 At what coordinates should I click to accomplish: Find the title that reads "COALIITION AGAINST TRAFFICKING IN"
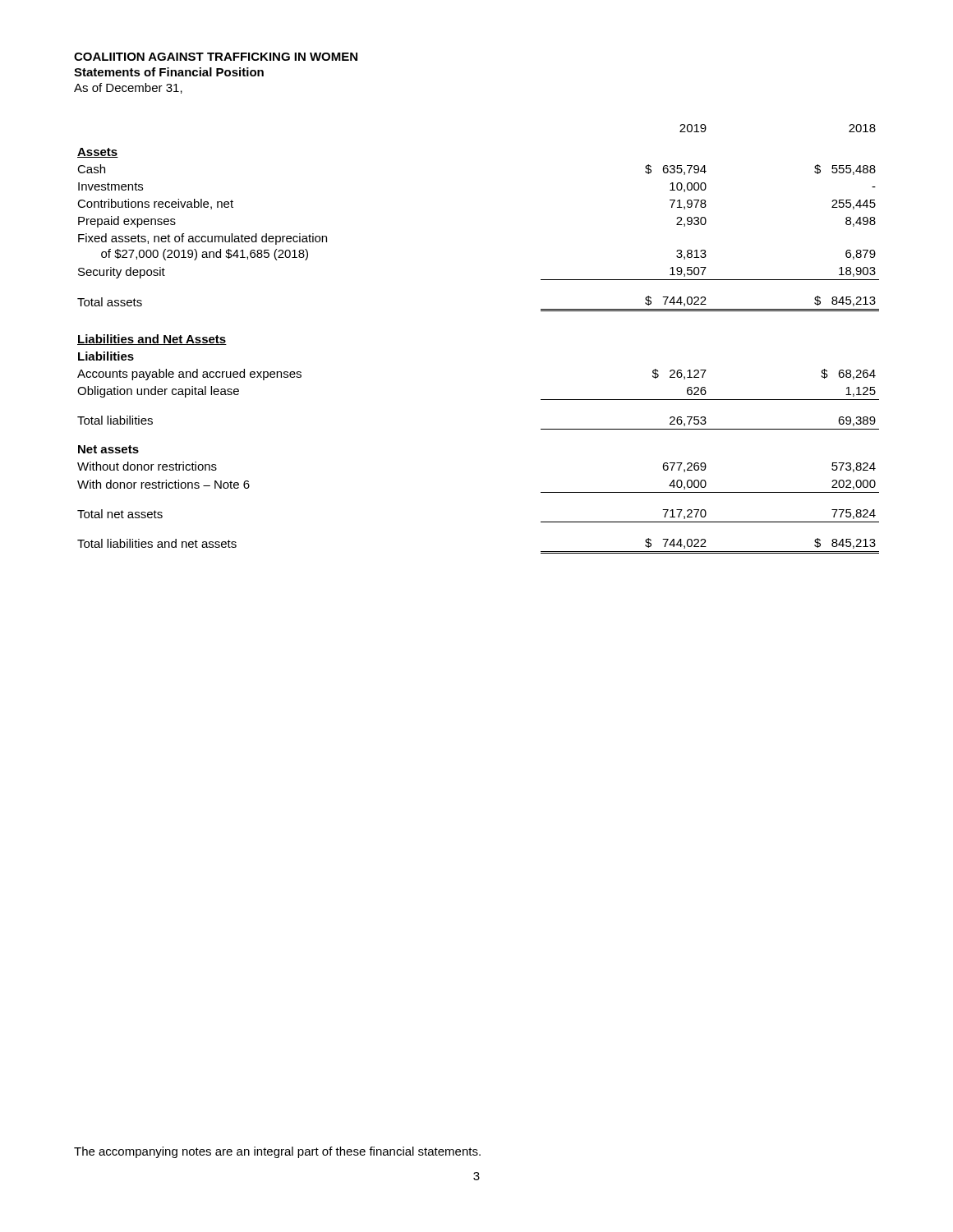[216, 56]
